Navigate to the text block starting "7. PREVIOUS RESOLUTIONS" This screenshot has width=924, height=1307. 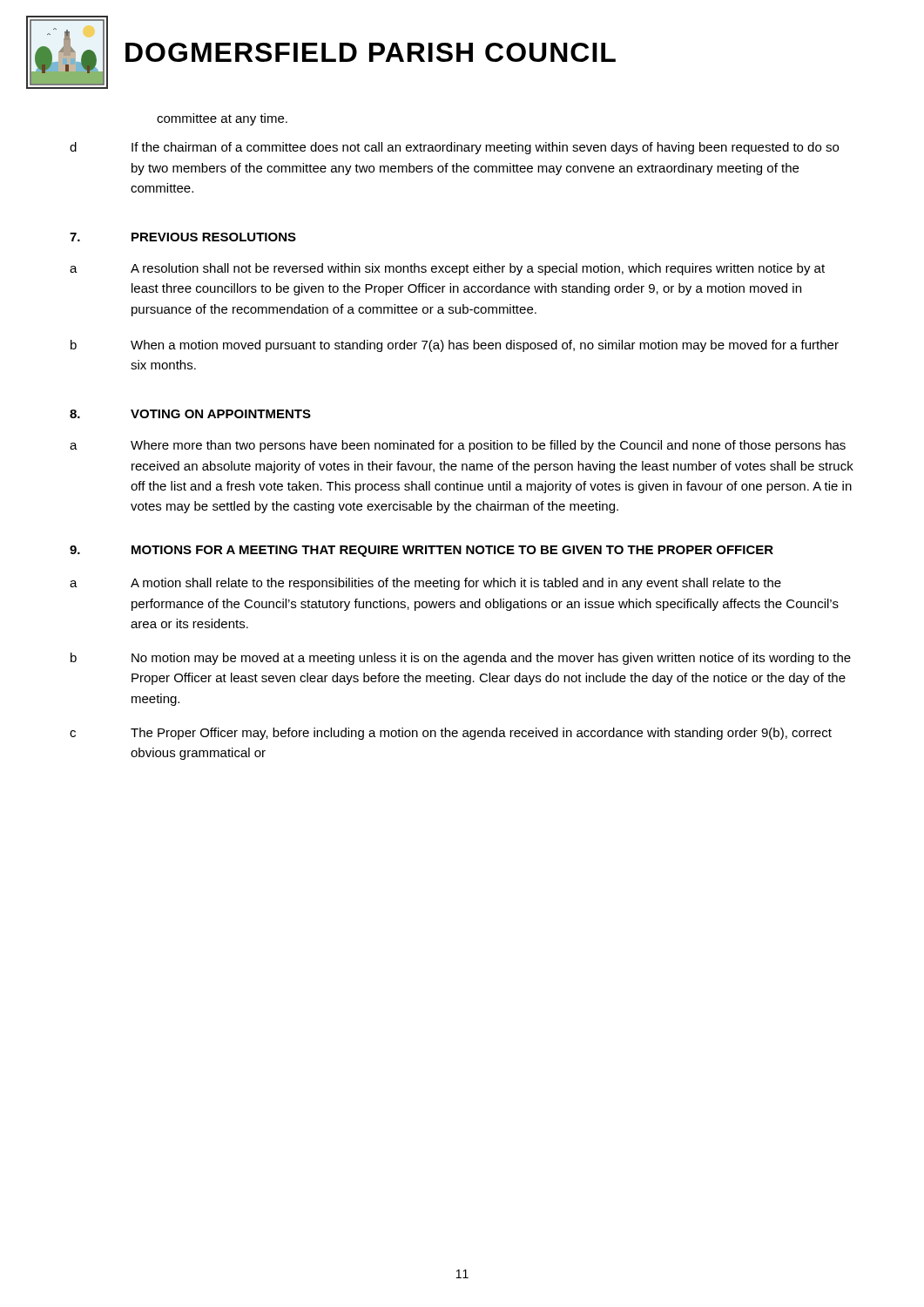click(183, 237)
